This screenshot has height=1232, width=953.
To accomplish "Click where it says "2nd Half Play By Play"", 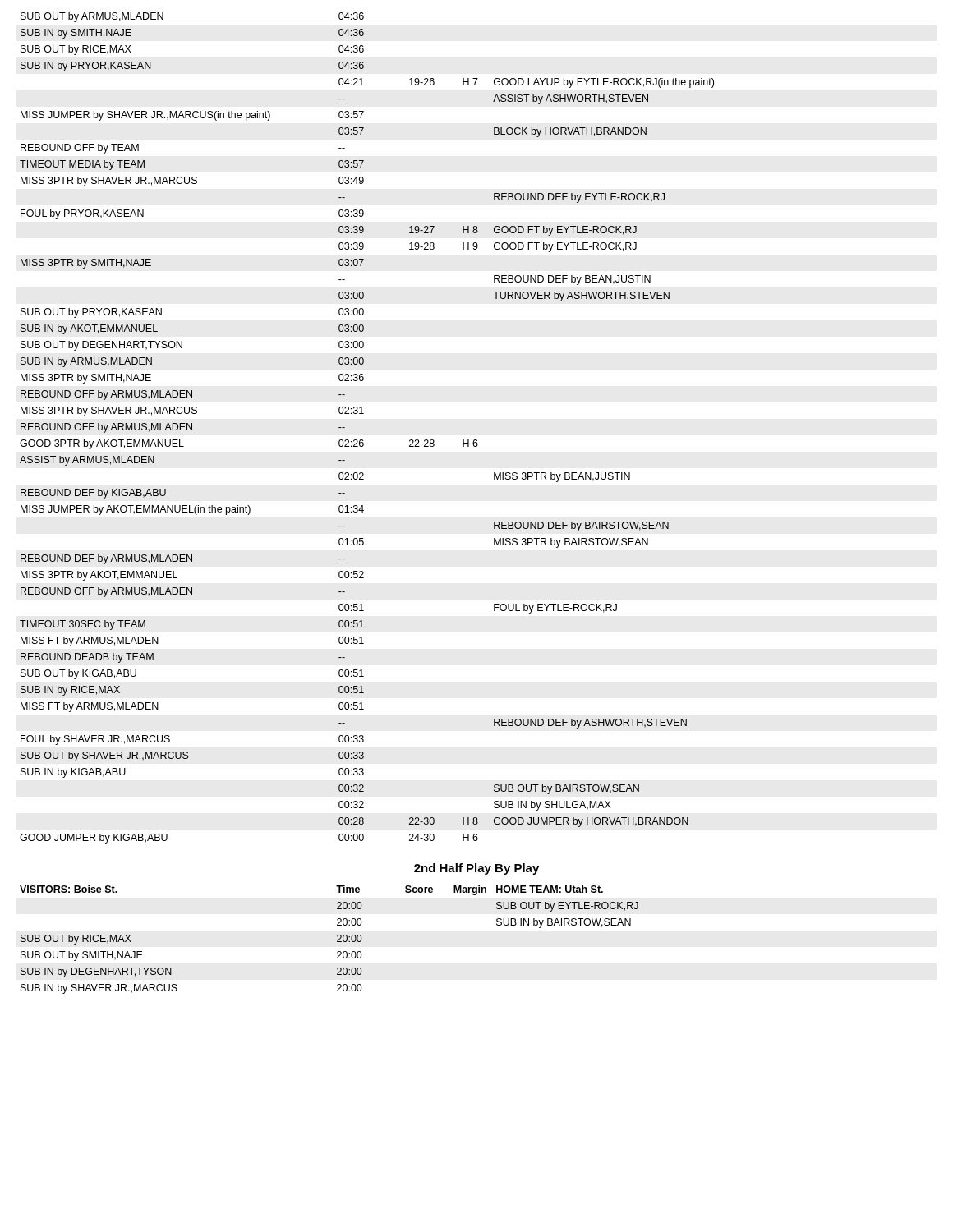I will tap(476, 868).
